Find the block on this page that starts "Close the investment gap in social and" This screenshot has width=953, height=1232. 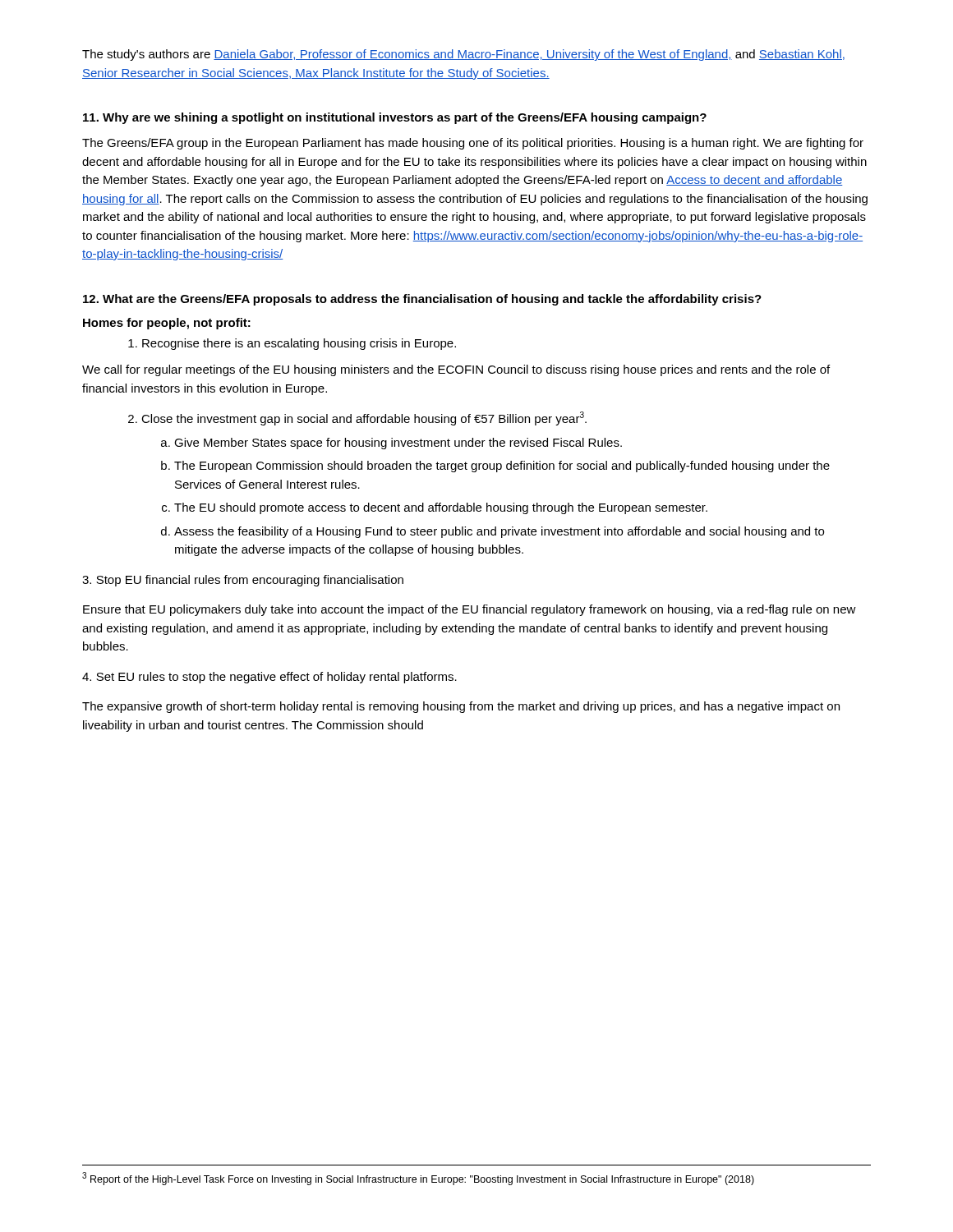click(x=357, y=418)
